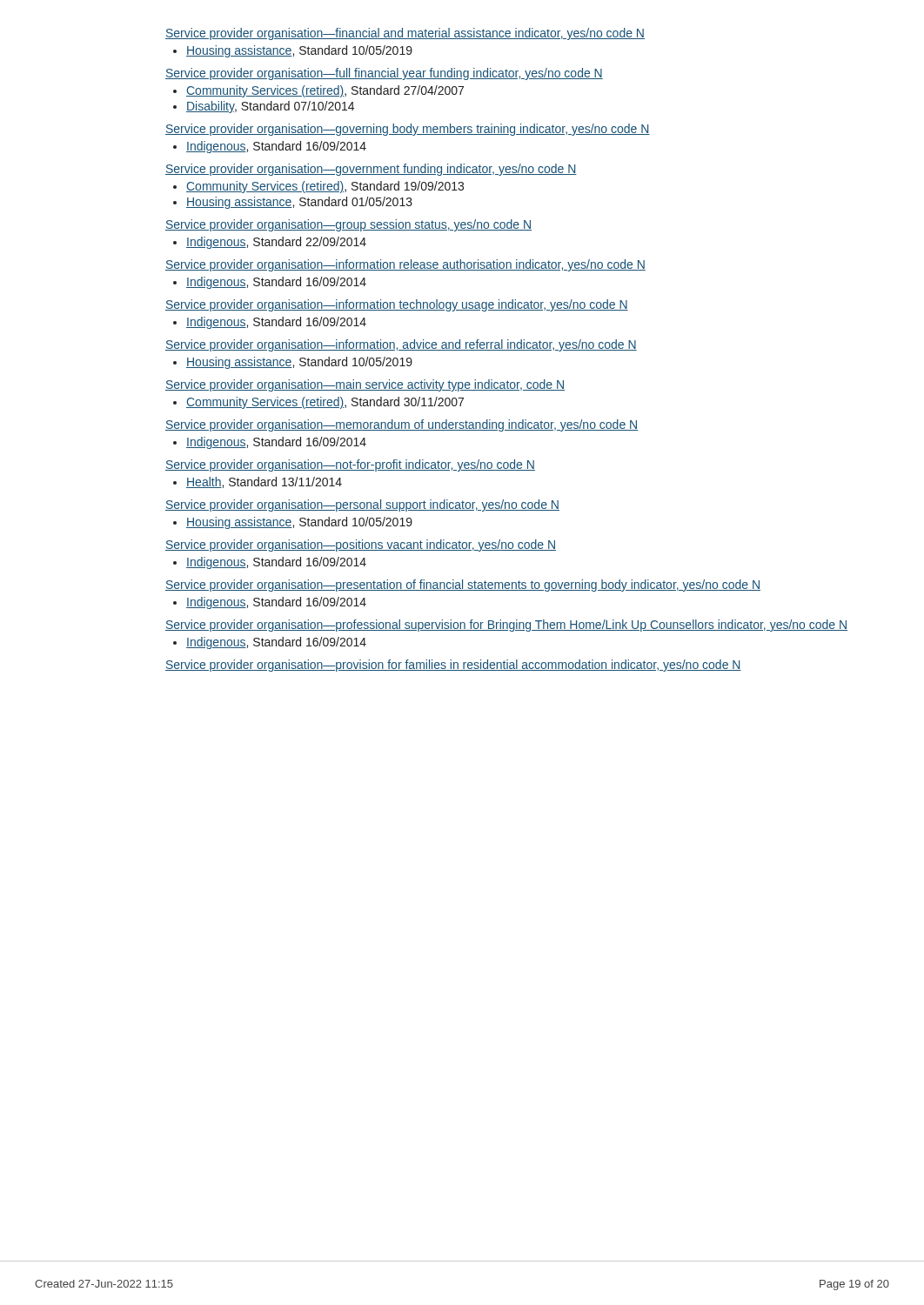Locate the region starting "Service provider organisation—financial and material assistance indicator,"
The height and width of the screenshot is (1305, 924).
coord(519,42)
